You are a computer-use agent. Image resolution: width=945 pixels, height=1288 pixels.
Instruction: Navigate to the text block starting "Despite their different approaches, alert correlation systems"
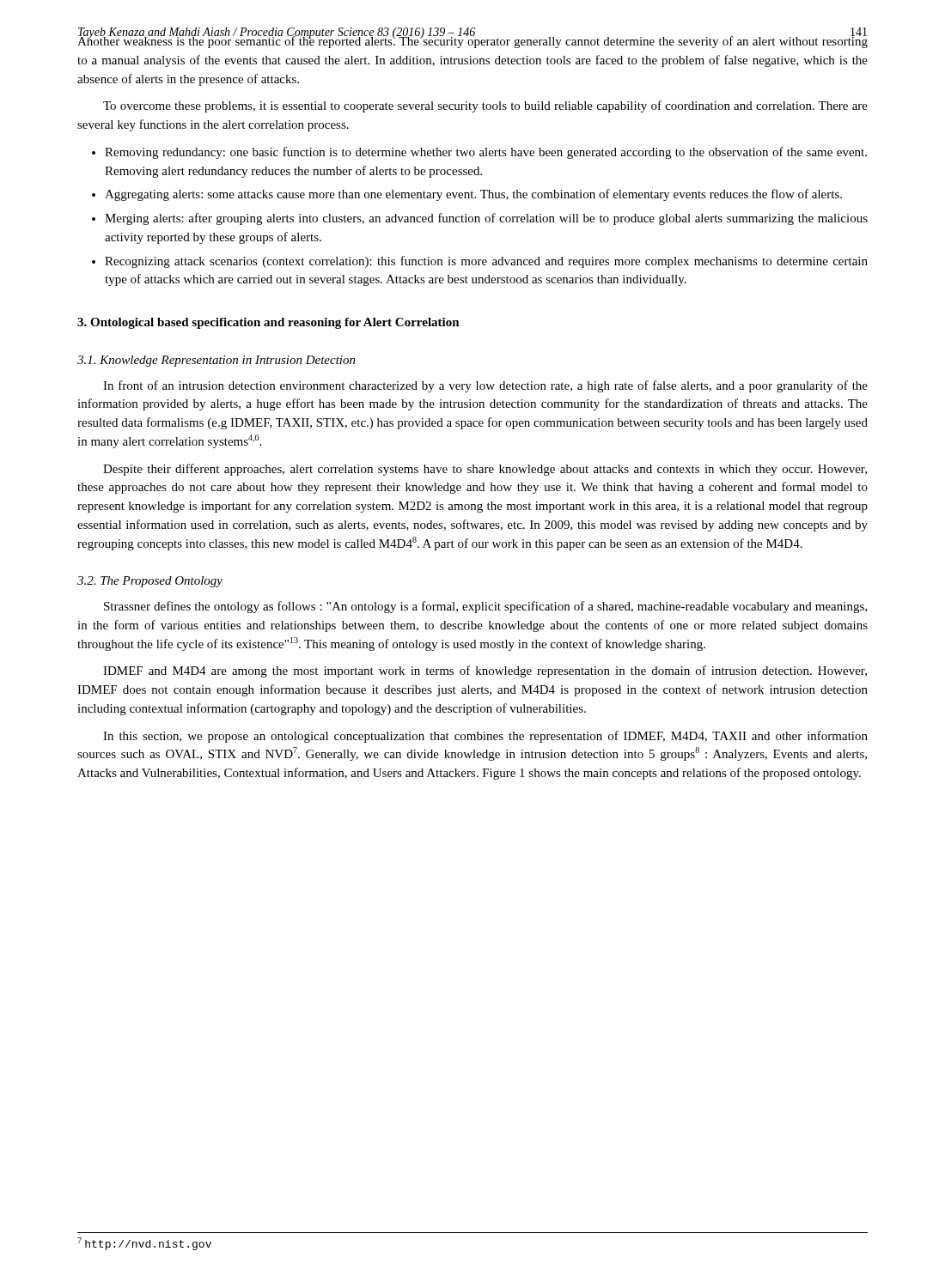472,507
